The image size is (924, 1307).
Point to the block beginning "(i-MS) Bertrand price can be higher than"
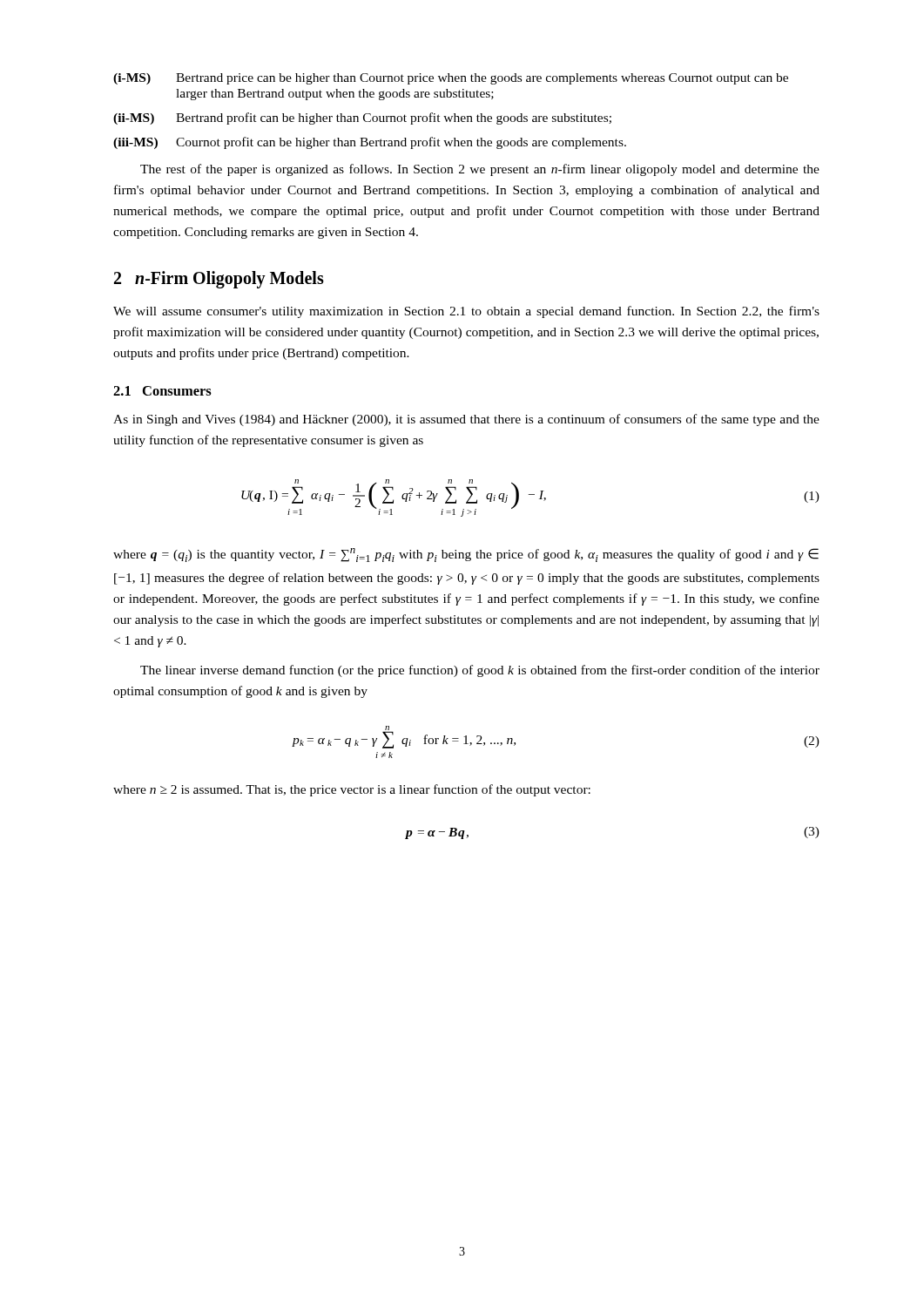click(x=466, y=85)
